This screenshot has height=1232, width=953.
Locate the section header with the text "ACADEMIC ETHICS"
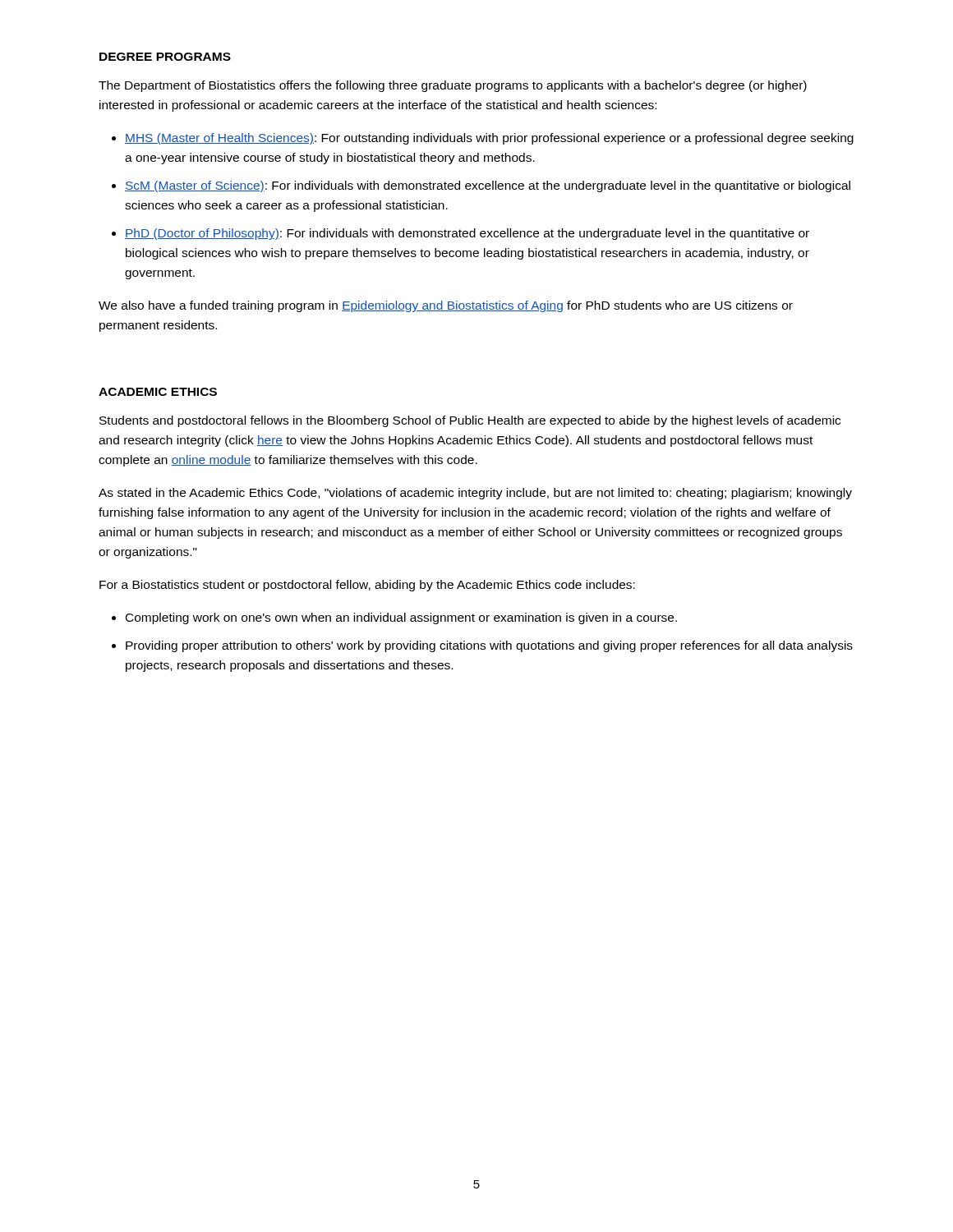point(158,391)
